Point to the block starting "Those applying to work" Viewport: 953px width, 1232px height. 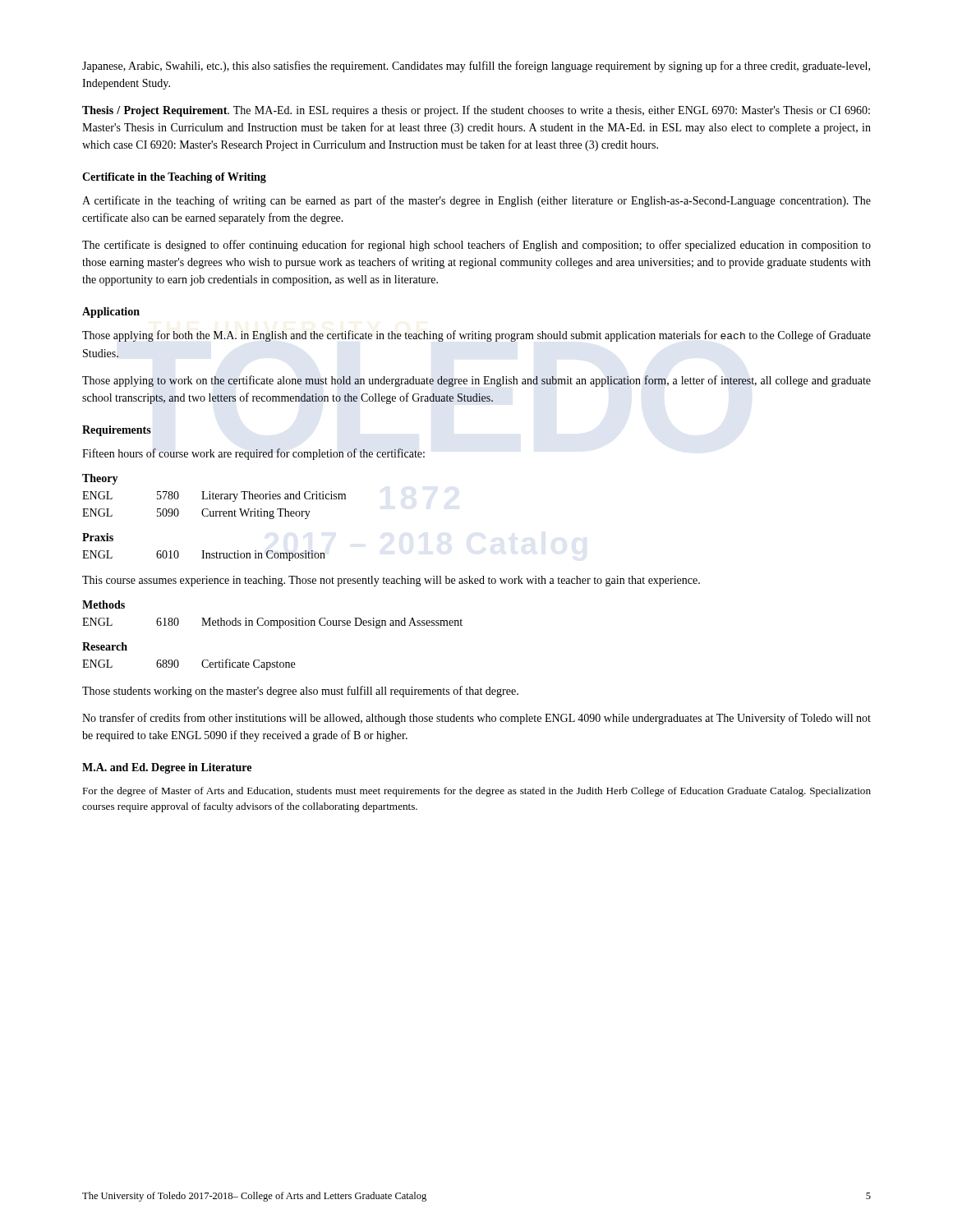[476, 389]
